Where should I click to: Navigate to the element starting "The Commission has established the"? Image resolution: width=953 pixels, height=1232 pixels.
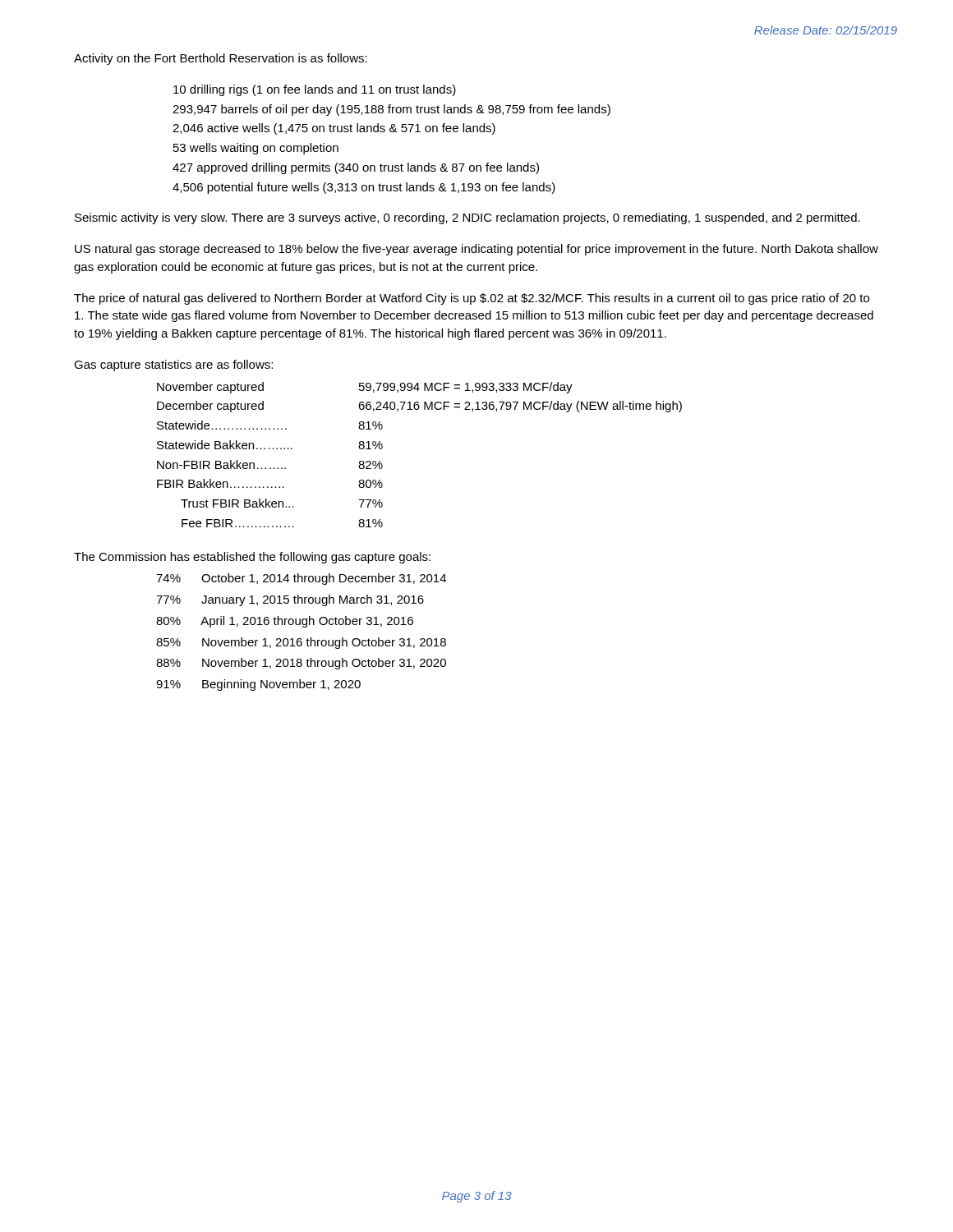(253, 556)
